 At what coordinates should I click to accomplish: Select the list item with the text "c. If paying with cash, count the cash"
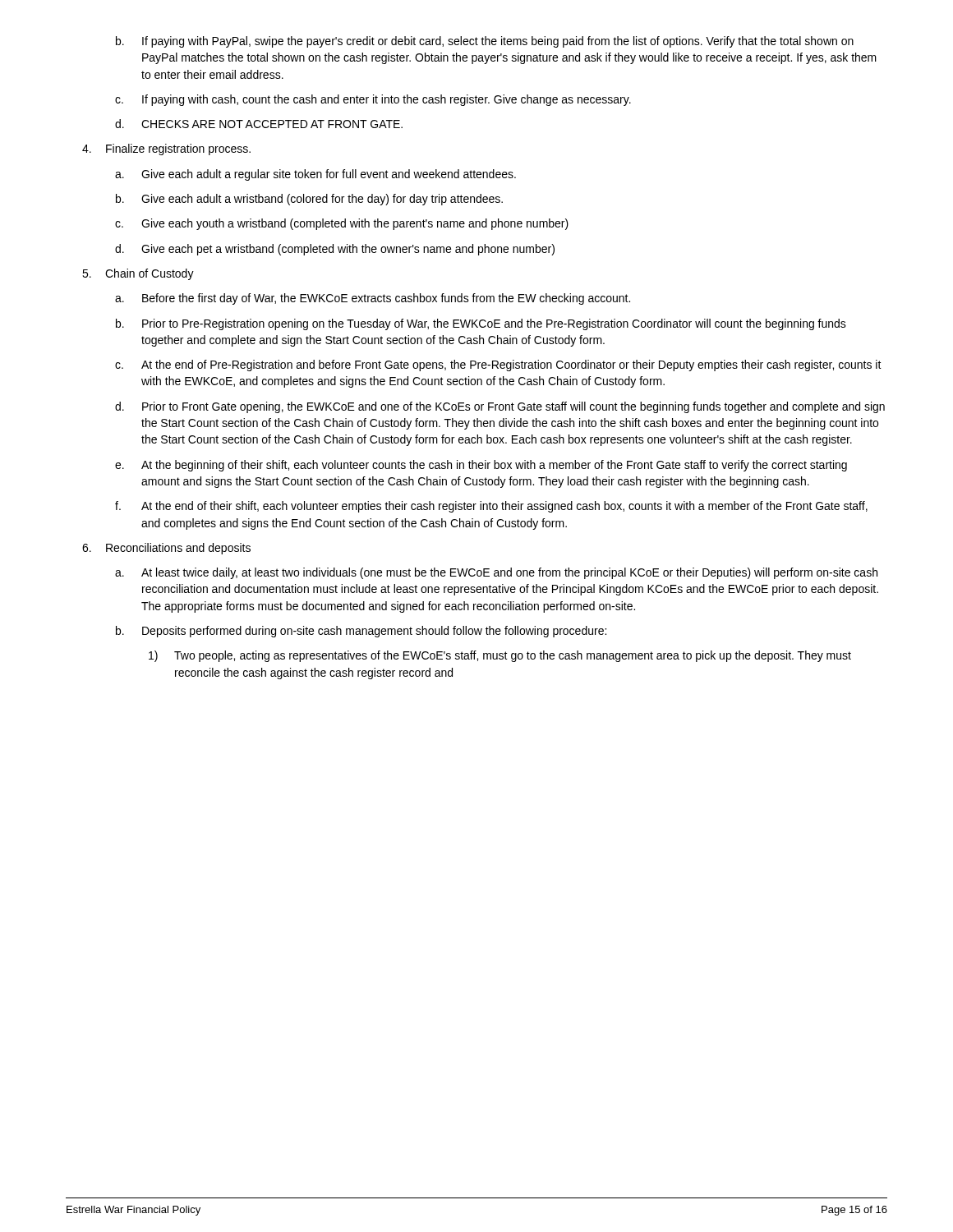(501, 99)
